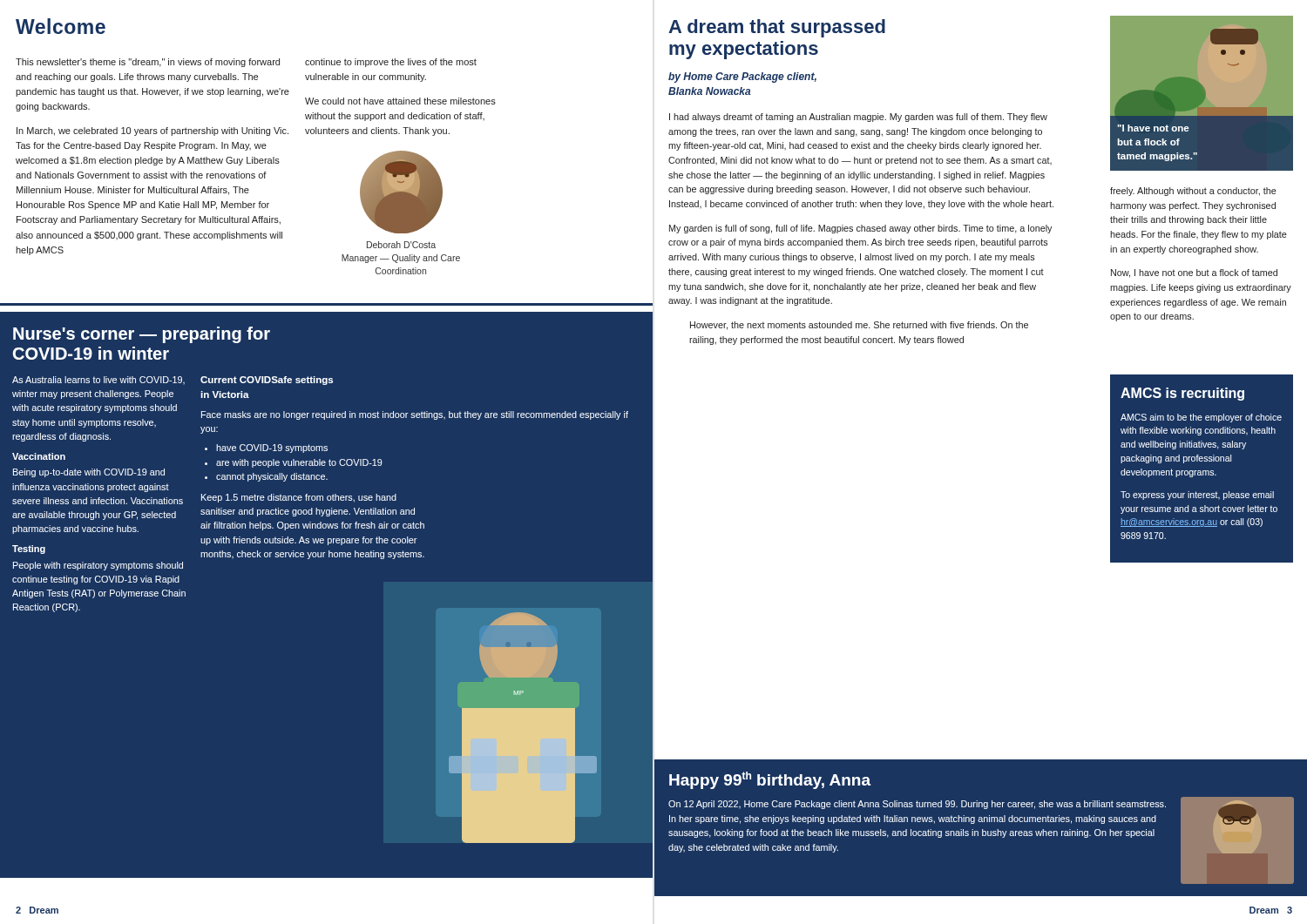The width and height of the screenshot is (1307, 924).
Task: Point to "Happy 99th birthday, Anna"
Action: (x=769, y=779)
